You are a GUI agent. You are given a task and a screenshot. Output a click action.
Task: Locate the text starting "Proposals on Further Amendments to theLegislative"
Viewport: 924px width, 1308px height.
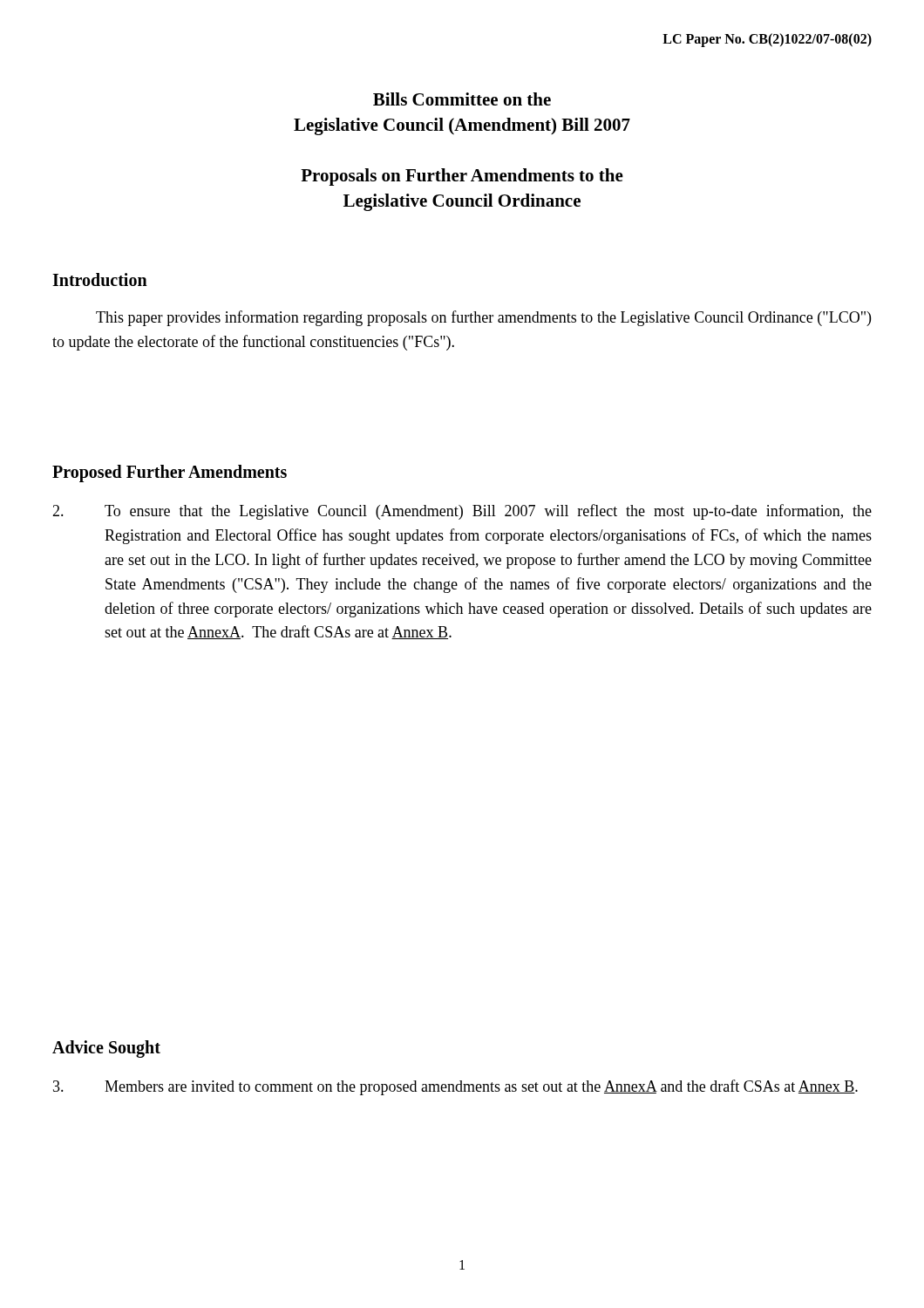point(462,188)
